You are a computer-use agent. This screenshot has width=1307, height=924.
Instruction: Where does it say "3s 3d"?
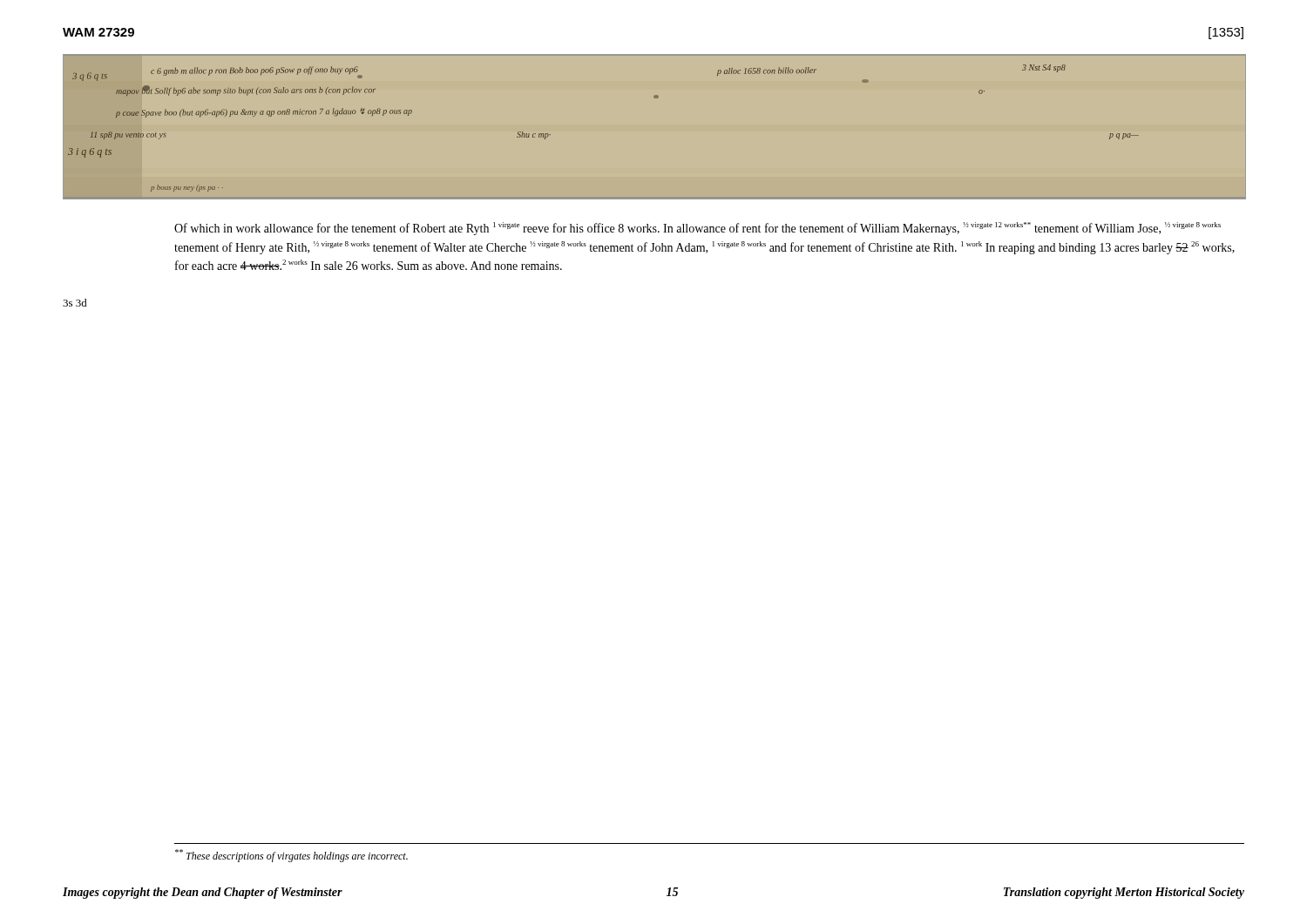pos(75,303)
